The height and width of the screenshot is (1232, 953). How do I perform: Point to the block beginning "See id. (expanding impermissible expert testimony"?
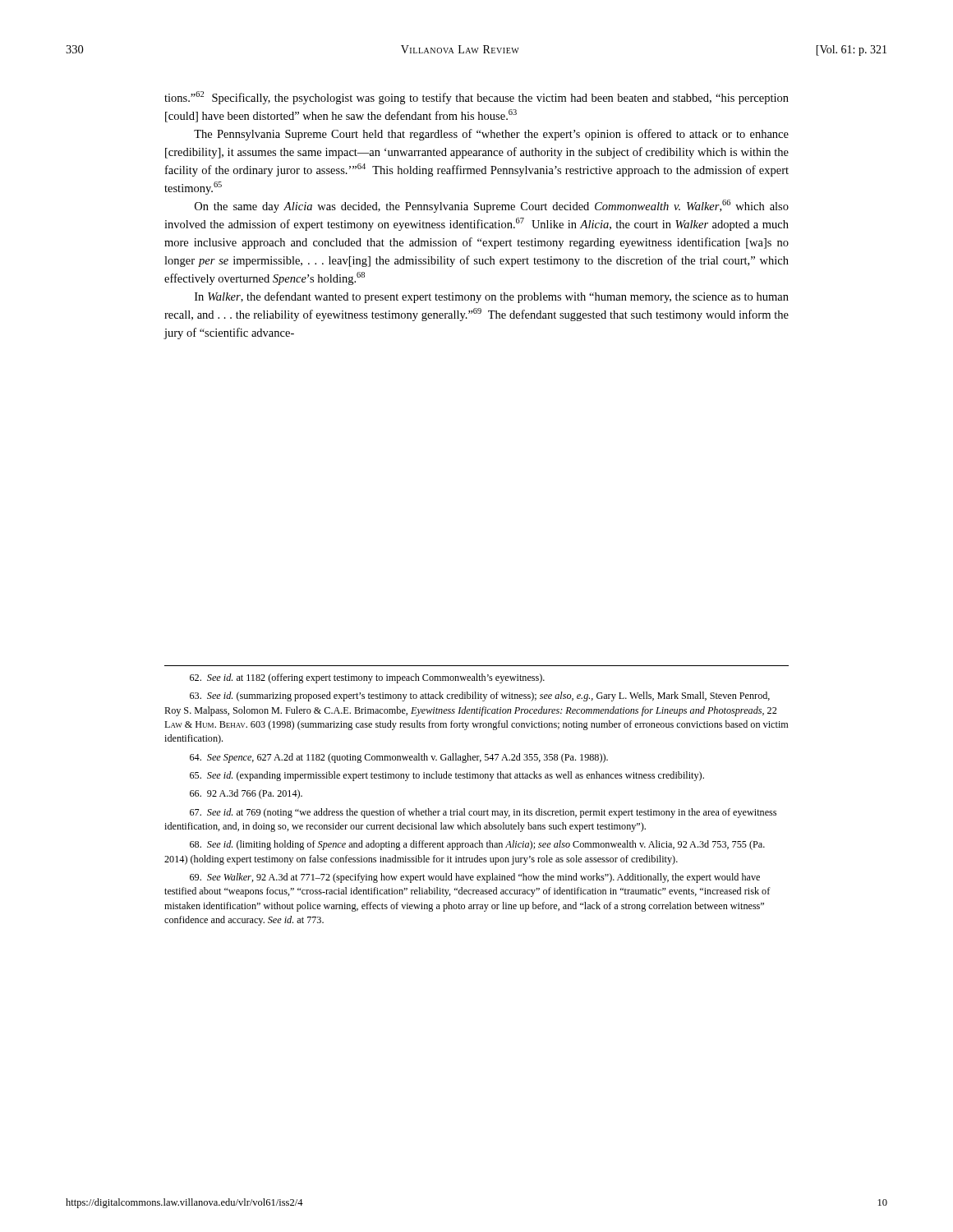(x=447, y=775)
